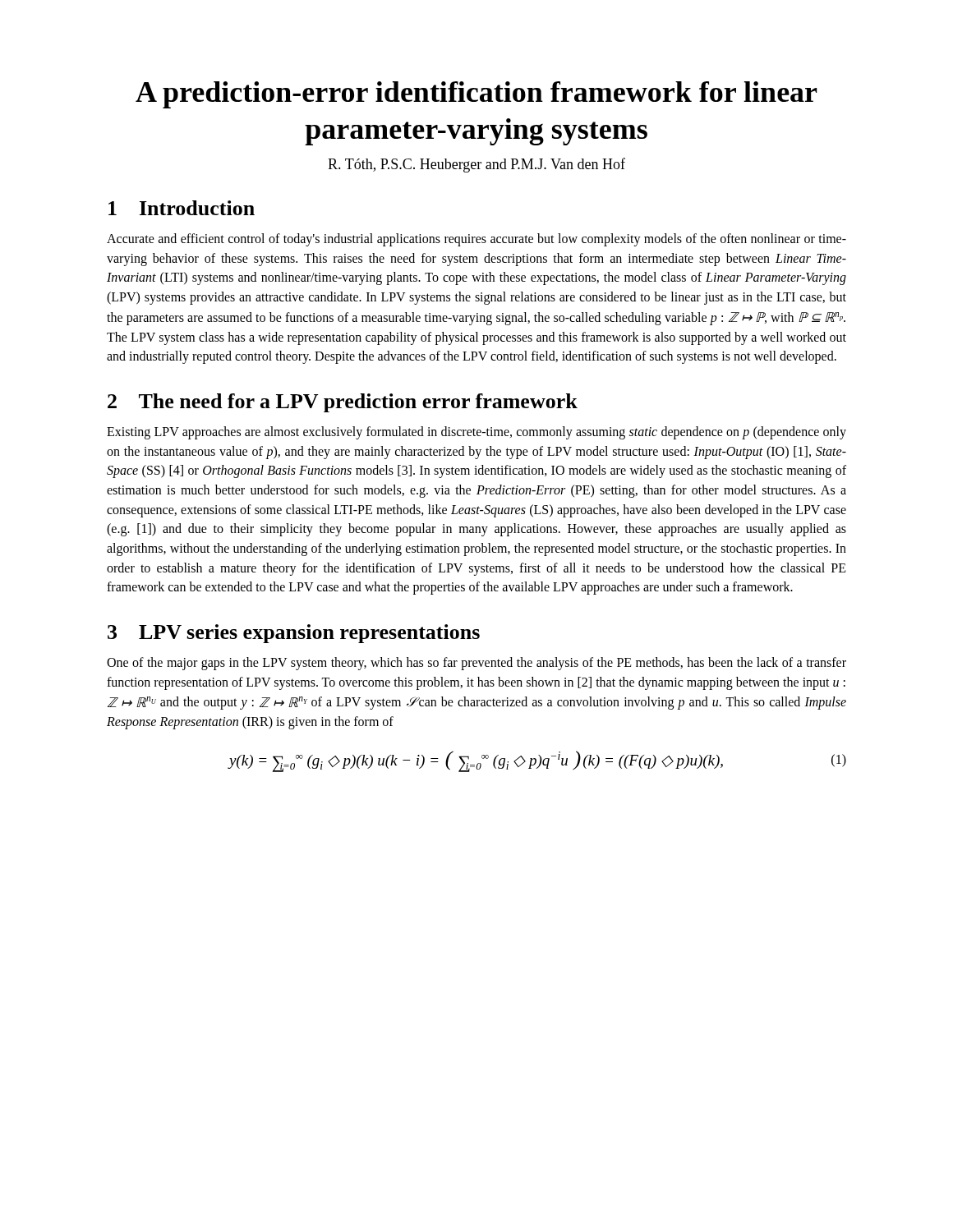This screenshot has width=953, height=1232.
Task: Locate the section header that says "2 The need for"
Action: (x=342, y=401)
